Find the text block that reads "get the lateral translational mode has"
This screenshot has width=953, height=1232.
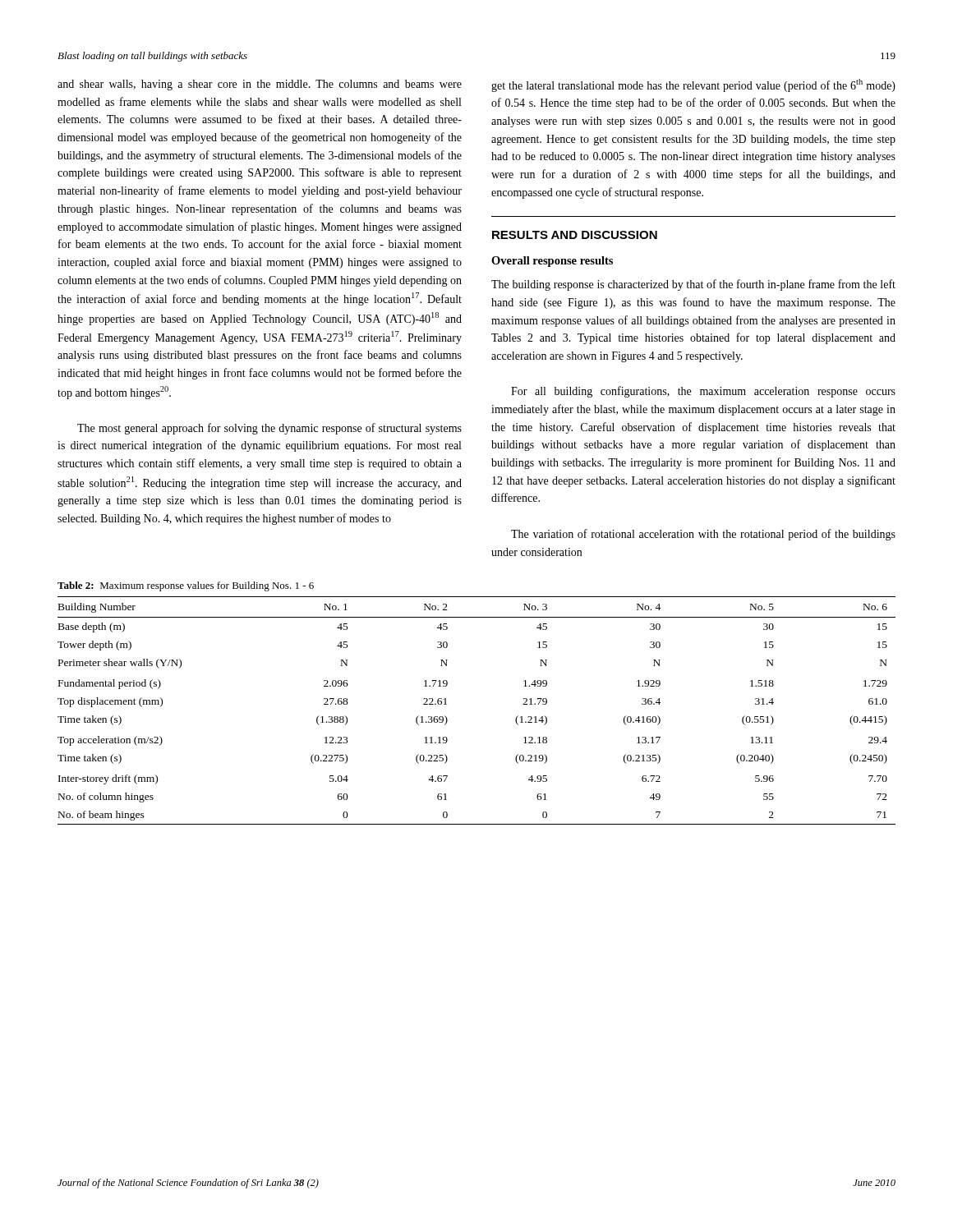693,138
